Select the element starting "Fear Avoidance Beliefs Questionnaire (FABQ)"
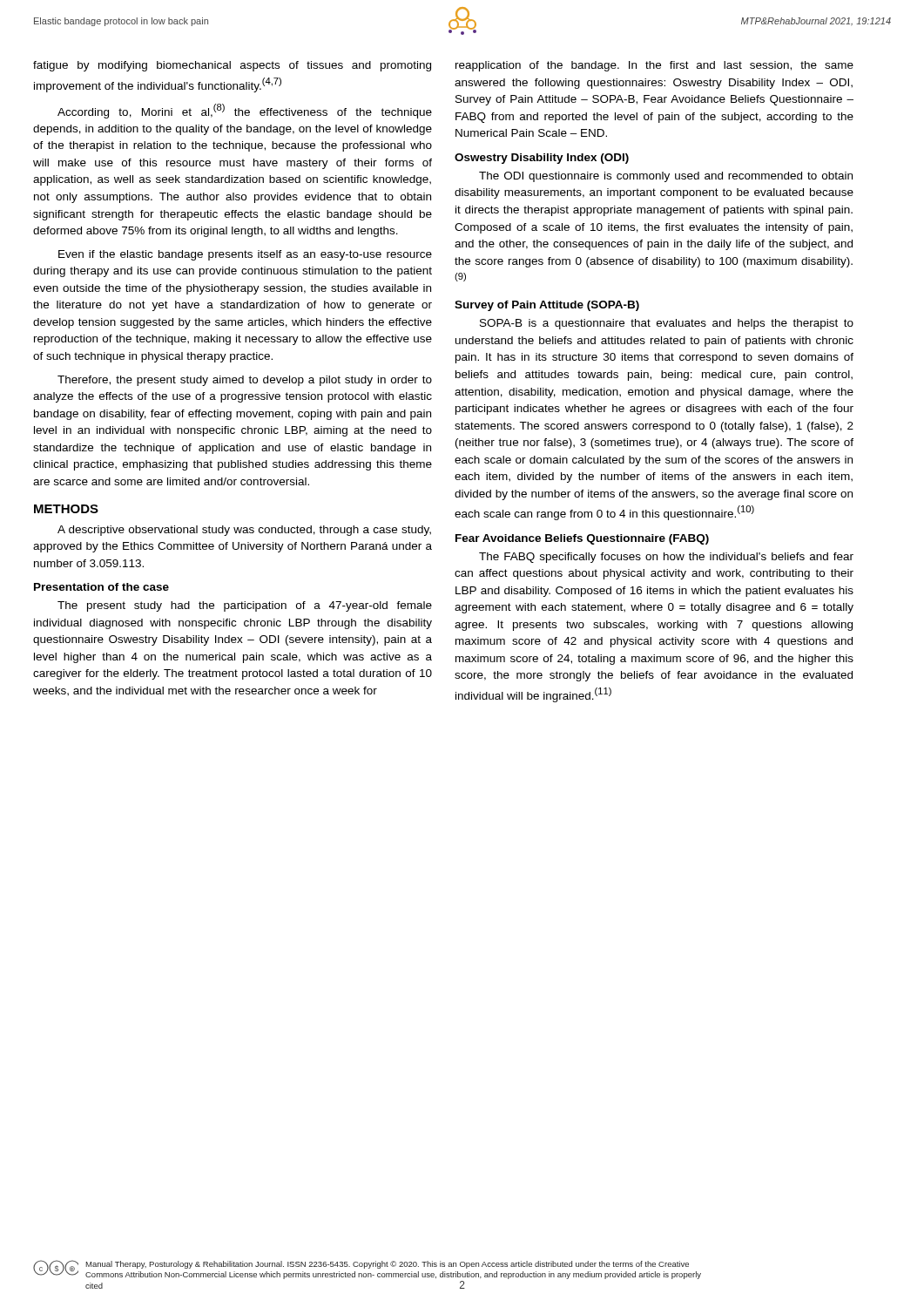 (582, 538)
